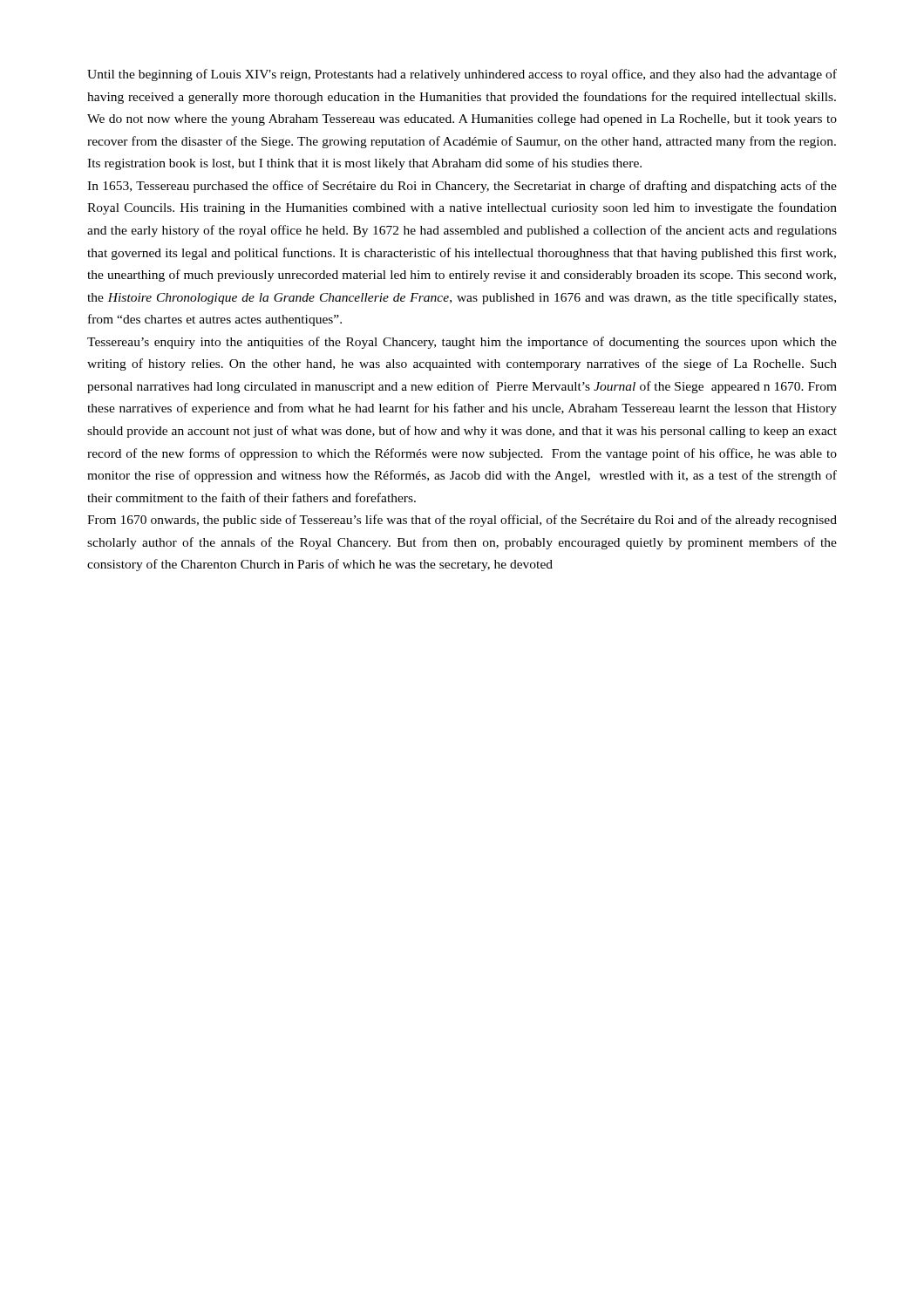
Task: Click on the text block that reads "In 1653, Tessereau purchased"
Action: coord(462,252)
